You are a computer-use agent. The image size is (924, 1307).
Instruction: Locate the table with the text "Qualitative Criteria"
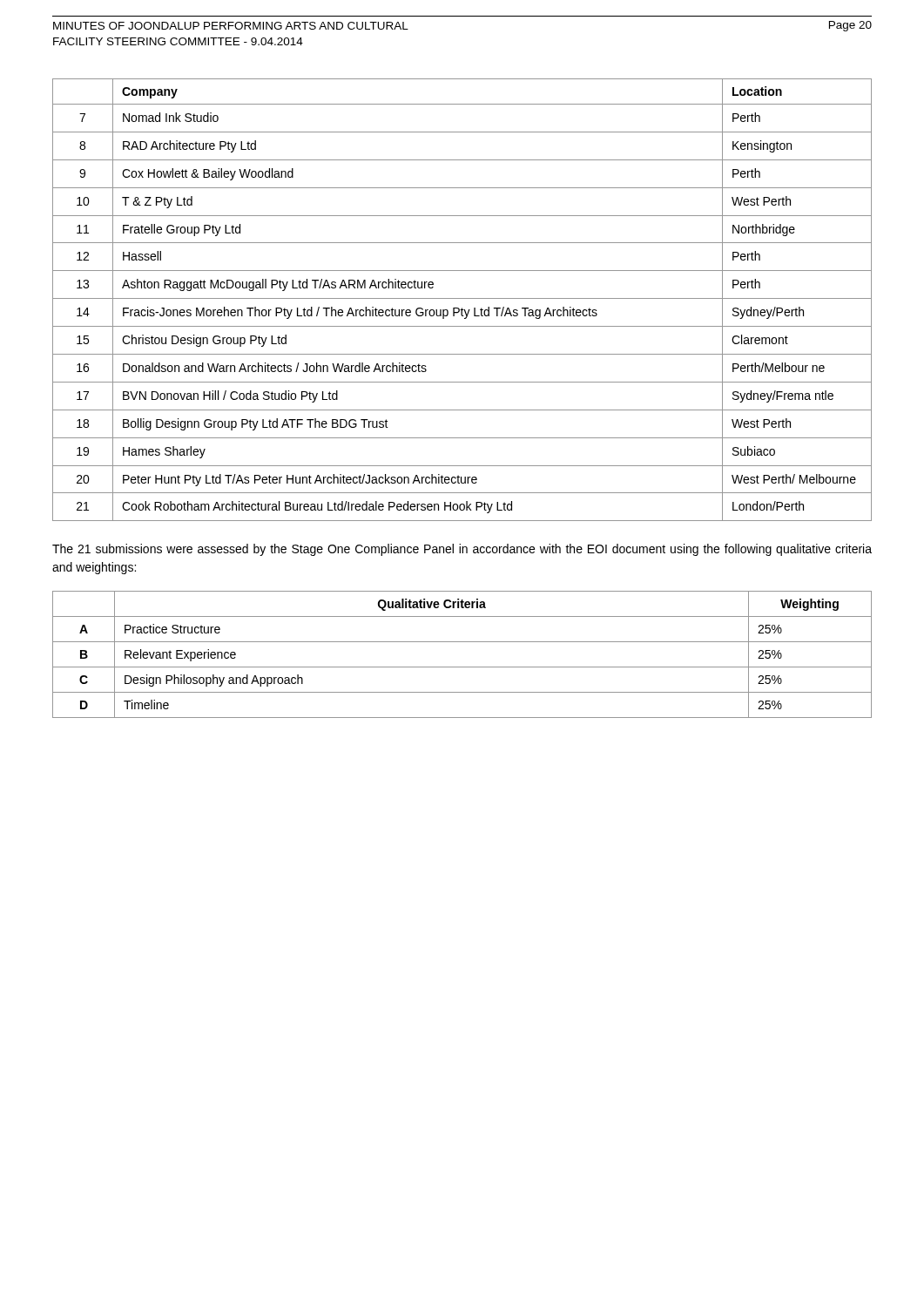click(462, 655)
